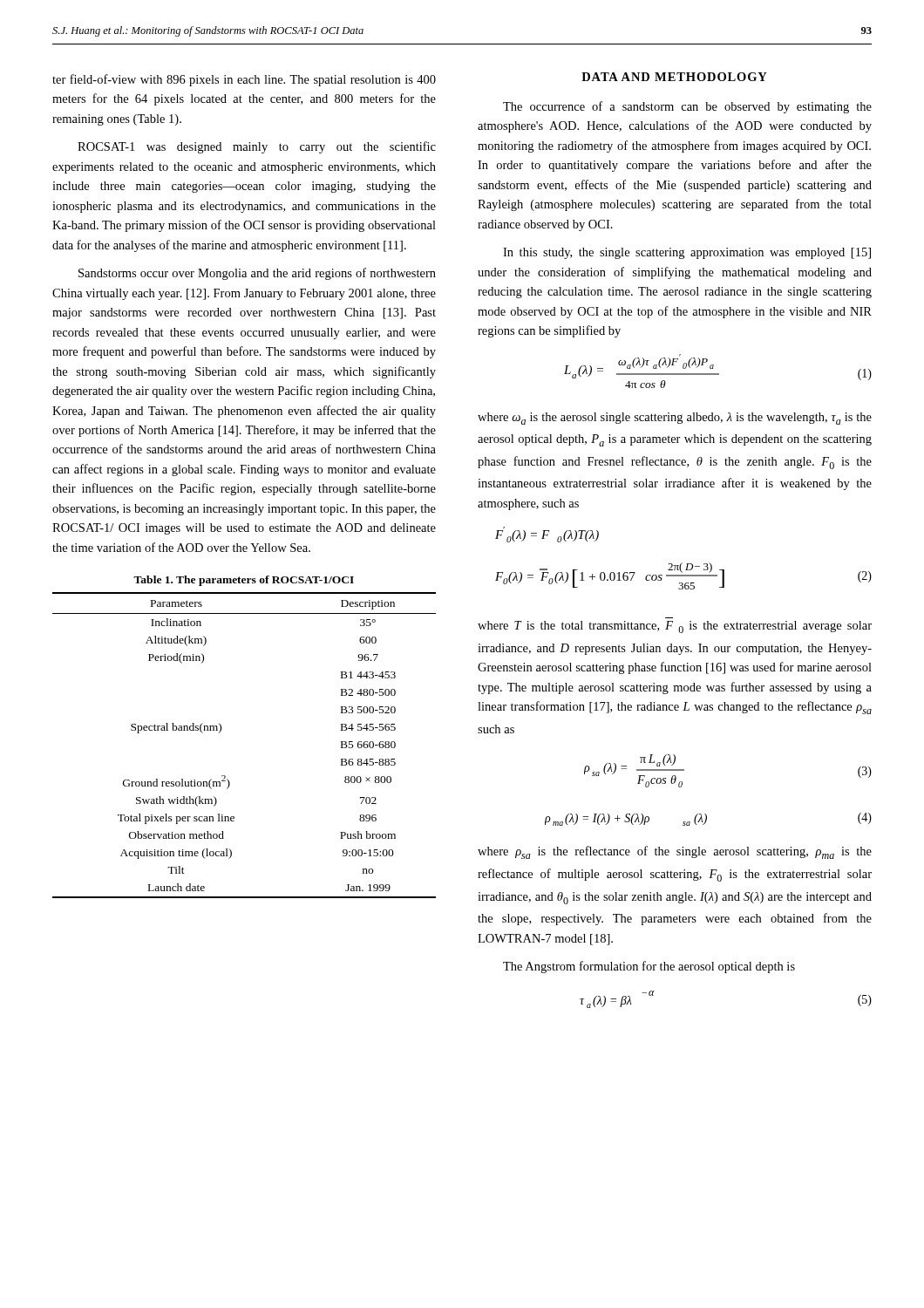
Task: Find the text starting "Table 1. The parameters of"
Action: (x=244, y=580)
